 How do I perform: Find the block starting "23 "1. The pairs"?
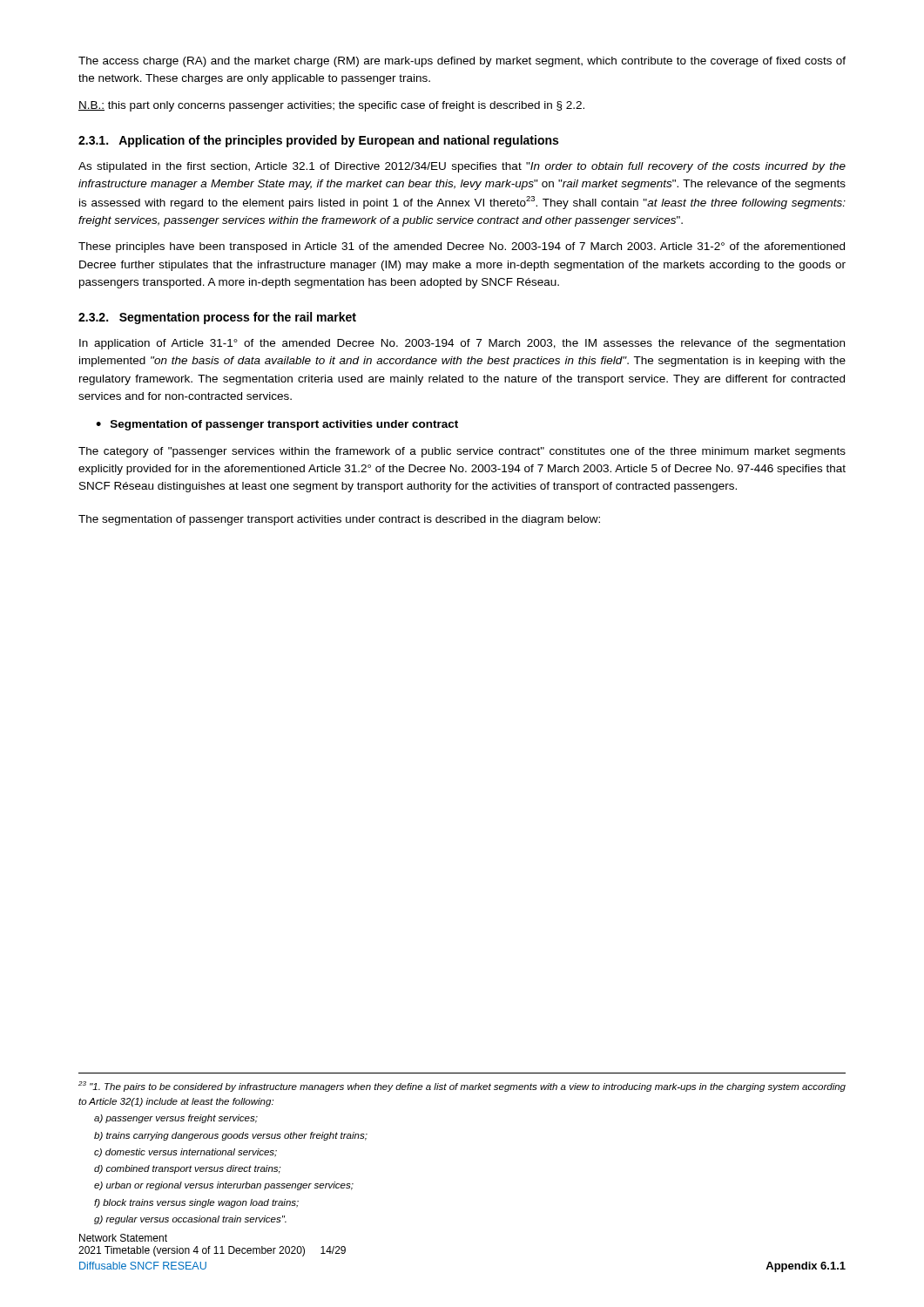pos(462,1087)
